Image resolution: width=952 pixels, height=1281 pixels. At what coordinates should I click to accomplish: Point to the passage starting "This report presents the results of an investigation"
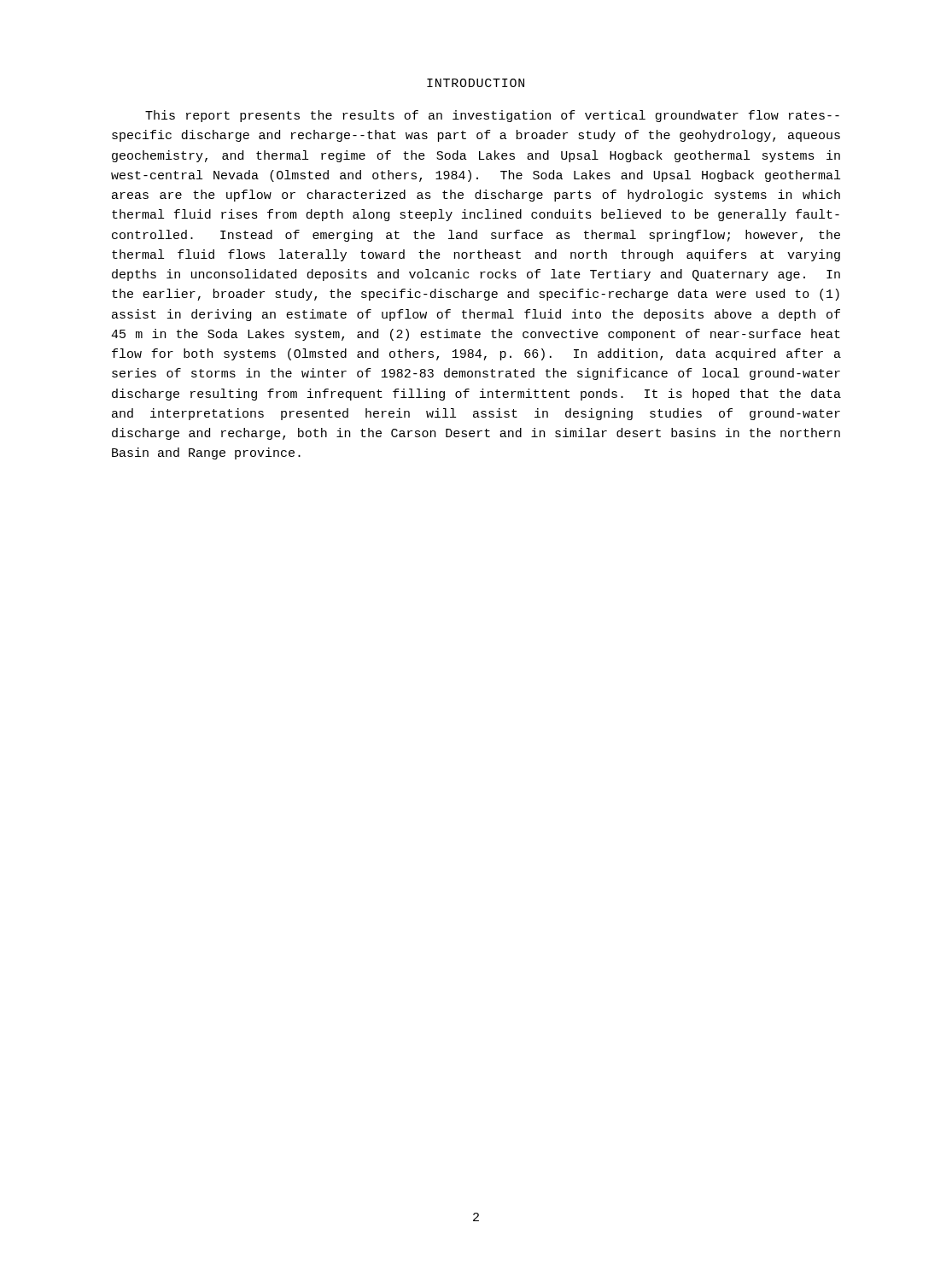[476, 285]
